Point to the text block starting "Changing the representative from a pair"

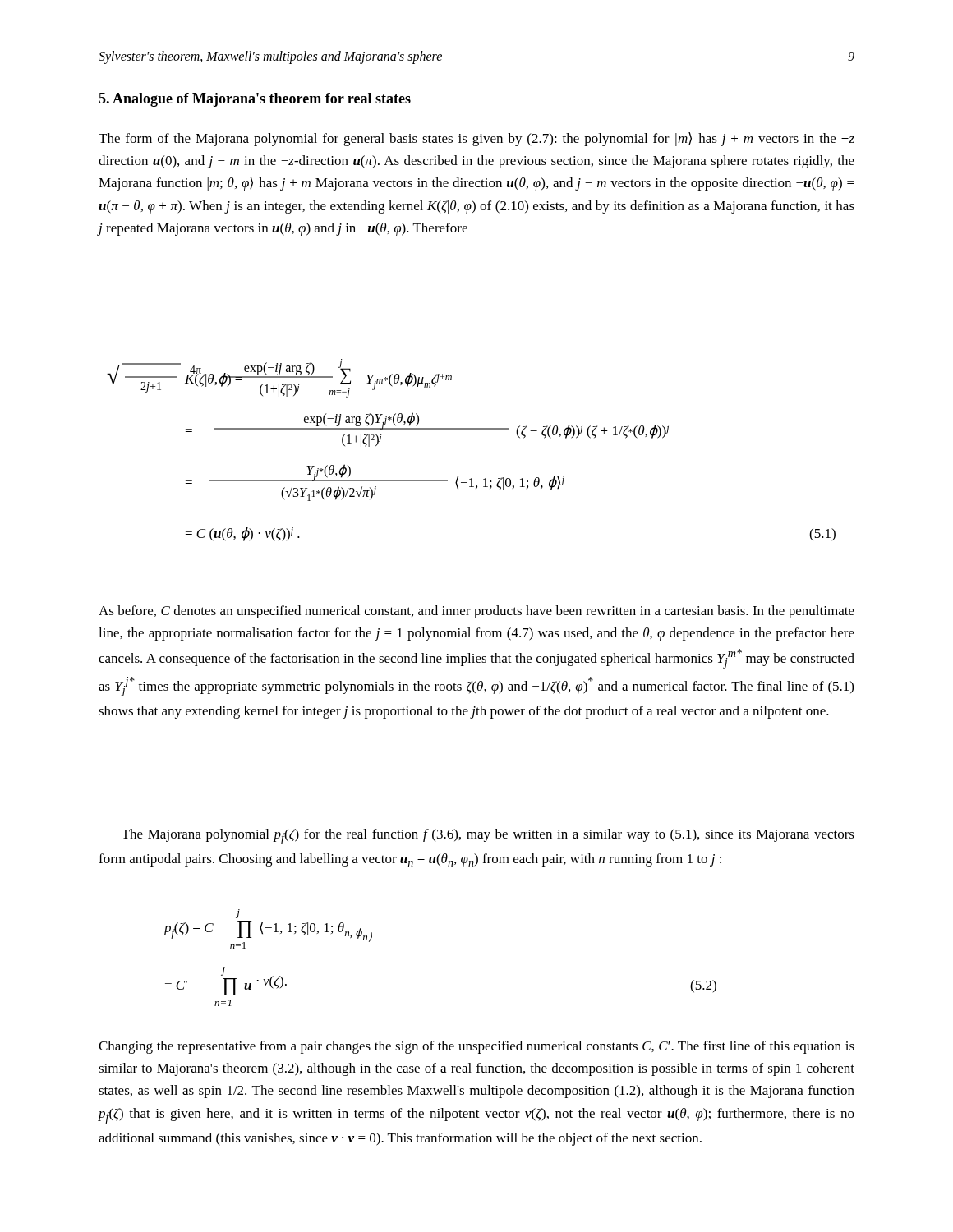pyautogui.click(x=476, y=1092)
